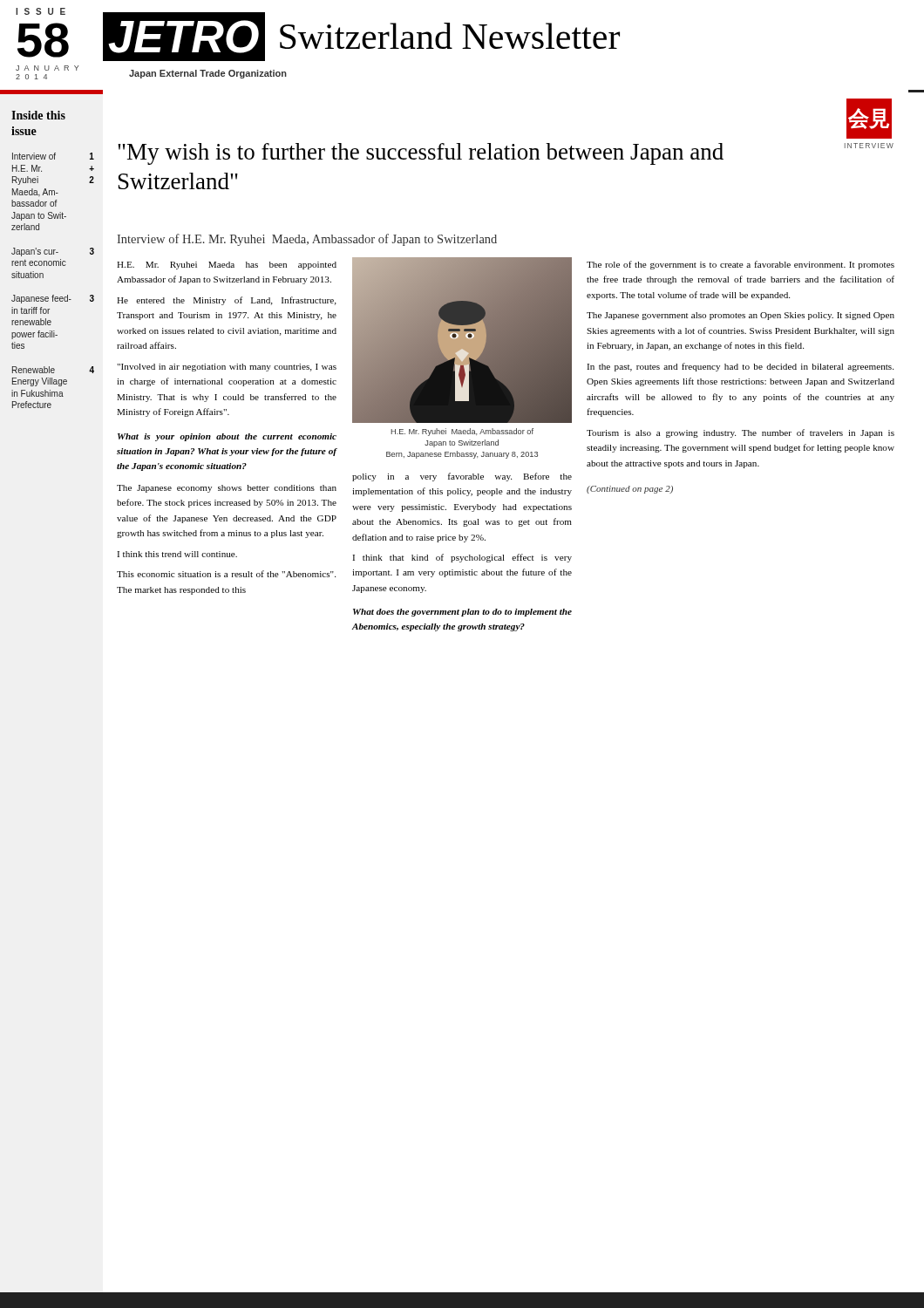Viewport: 924px width, 1308px height.
Task: Select the caption that reads "H.E. Mr. Ryuhei"
Action: pyautogui.click(x=462, y=443)
